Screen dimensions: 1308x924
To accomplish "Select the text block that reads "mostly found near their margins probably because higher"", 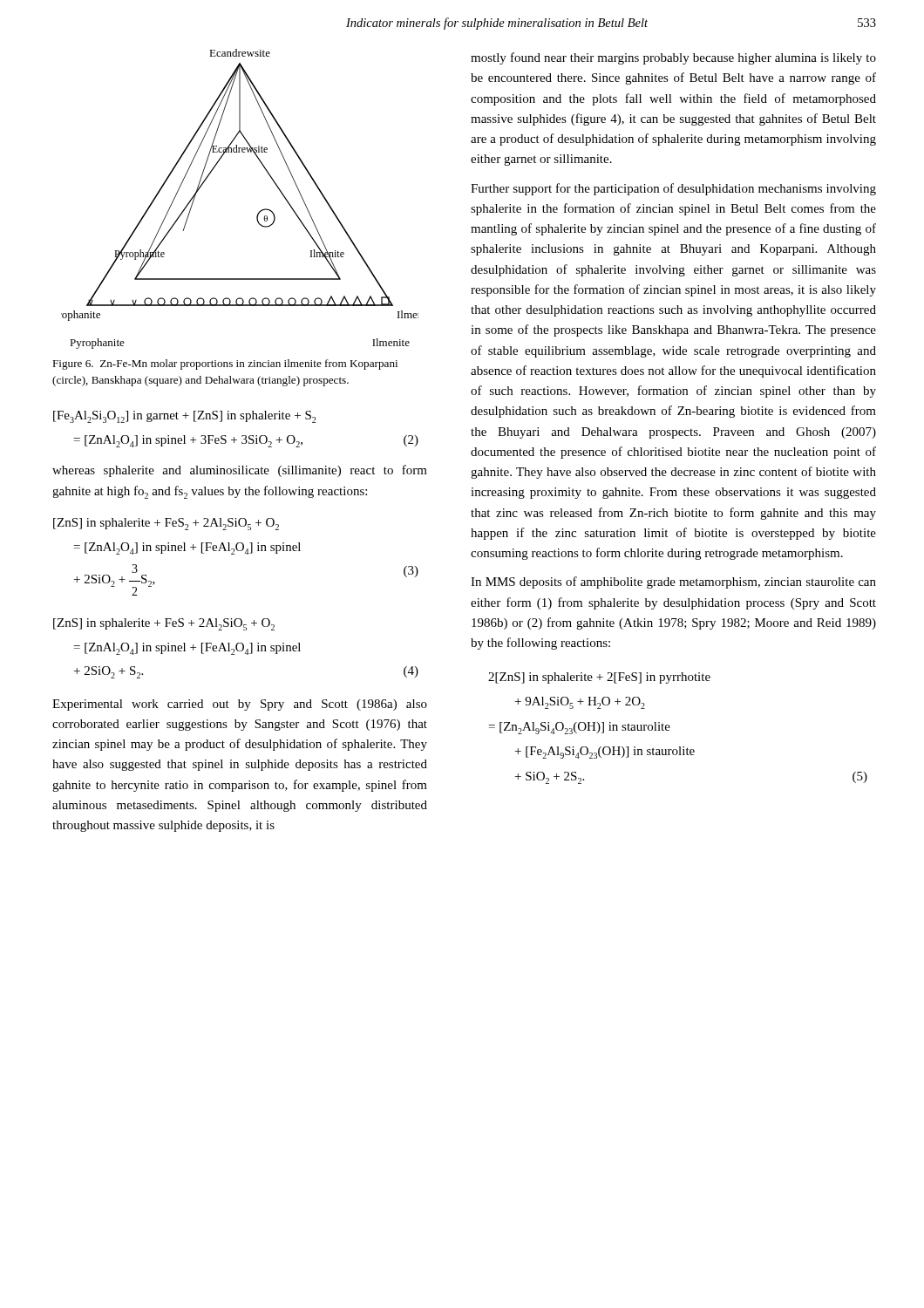I will coord(673,108).
